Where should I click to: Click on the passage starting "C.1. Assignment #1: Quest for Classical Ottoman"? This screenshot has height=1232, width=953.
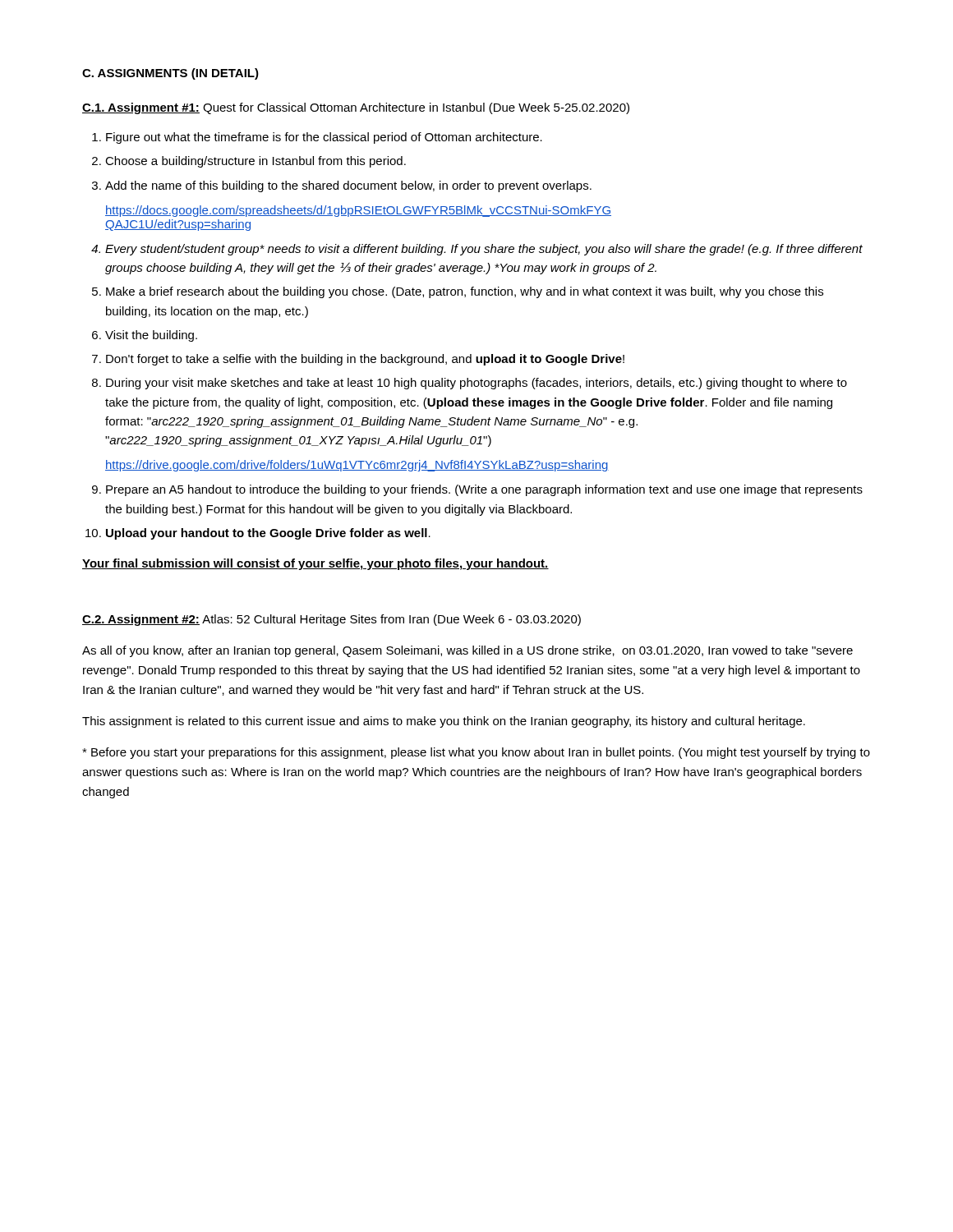356,107
